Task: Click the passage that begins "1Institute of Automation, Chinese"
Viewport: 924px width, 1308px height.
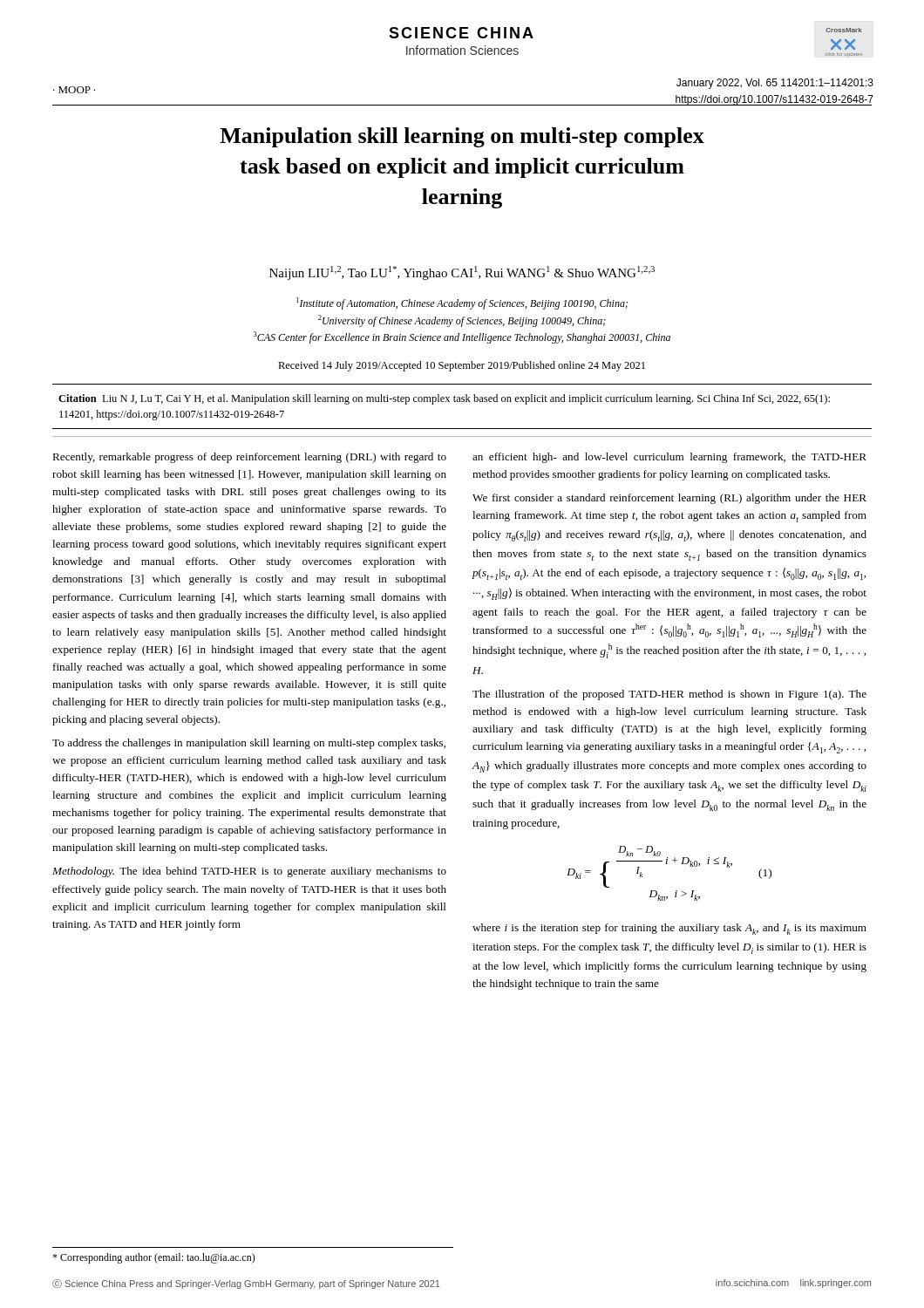Action: point(462,320)
